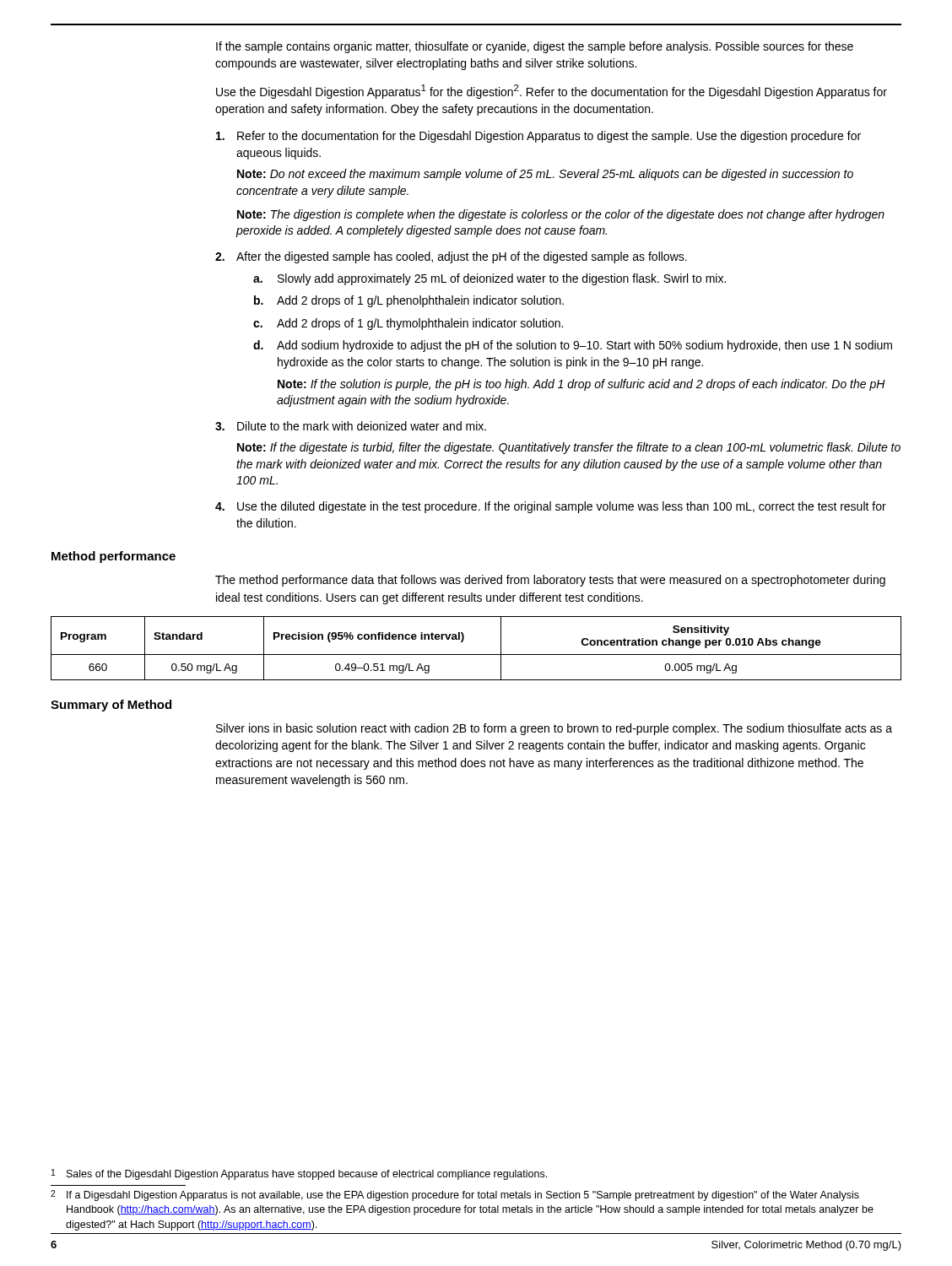Viewport: 952px width, 1266px height.
Task: Click on the footnote that says "2 If a Digesdahl Digestion Apparatus is not"
Action: [476, 1210]
